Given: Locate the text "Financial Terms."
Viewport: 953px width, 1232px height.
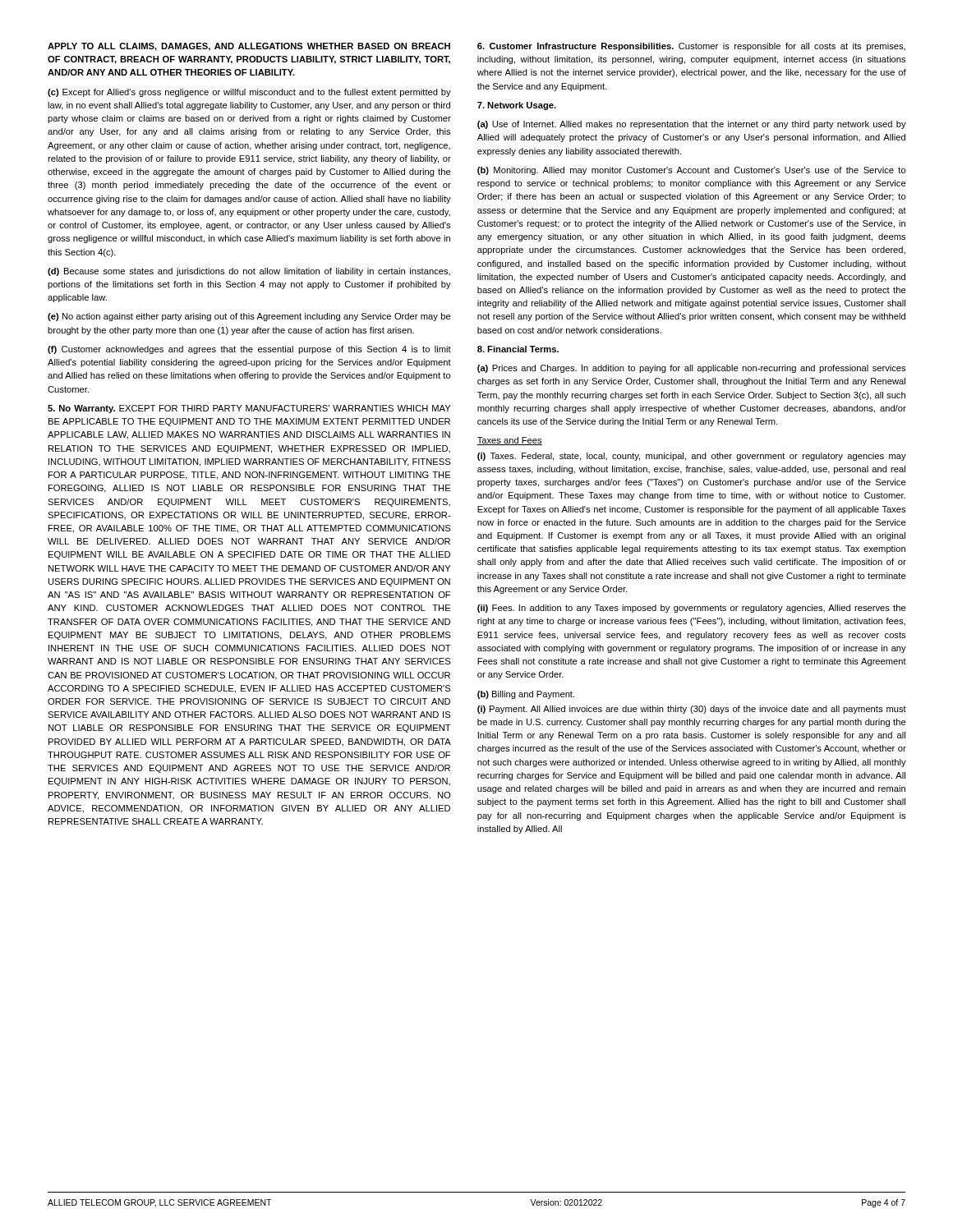Looking at the screenshot, I should click(x=518, y=349).
